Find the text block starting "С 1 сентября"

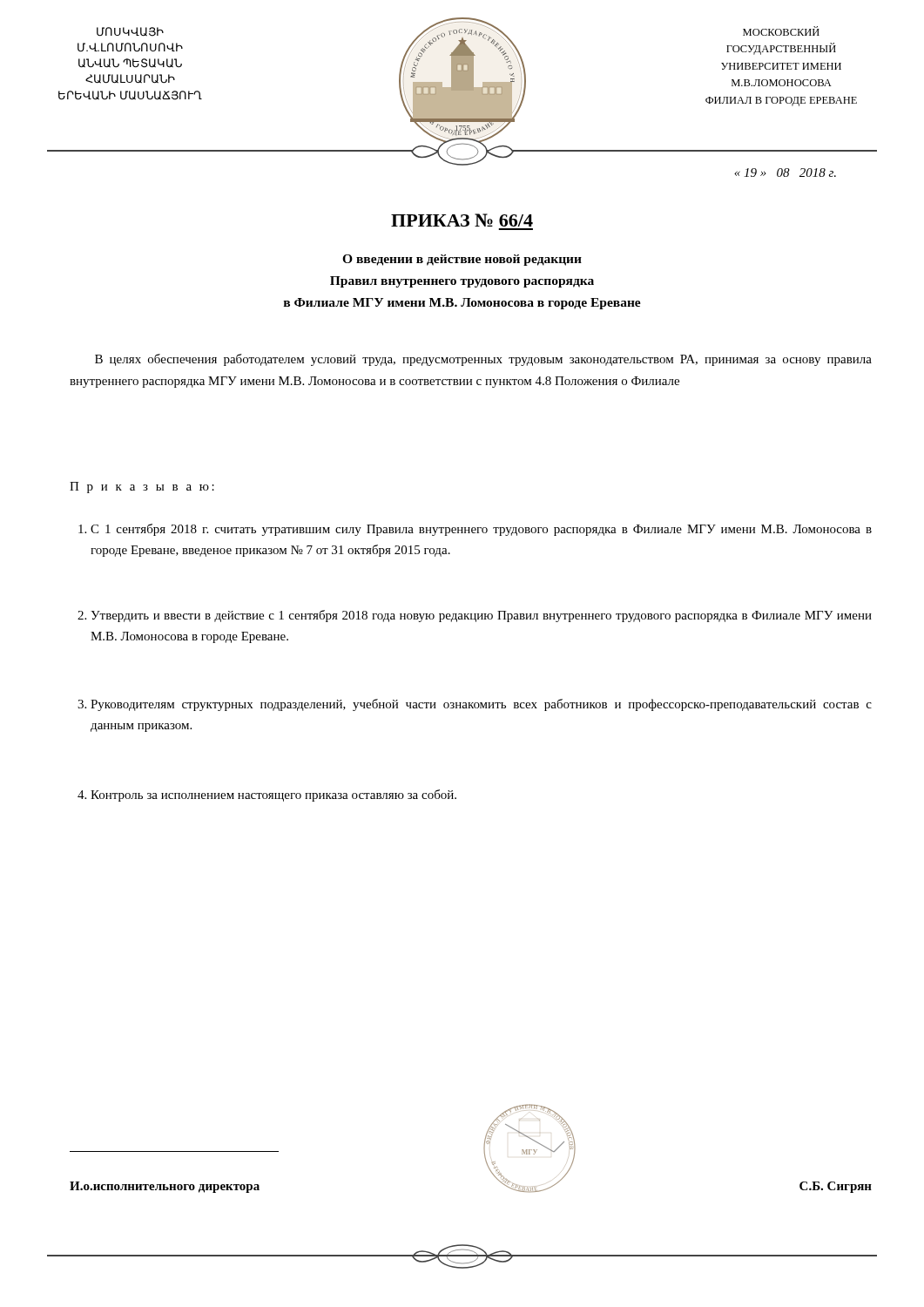point(471,540)
